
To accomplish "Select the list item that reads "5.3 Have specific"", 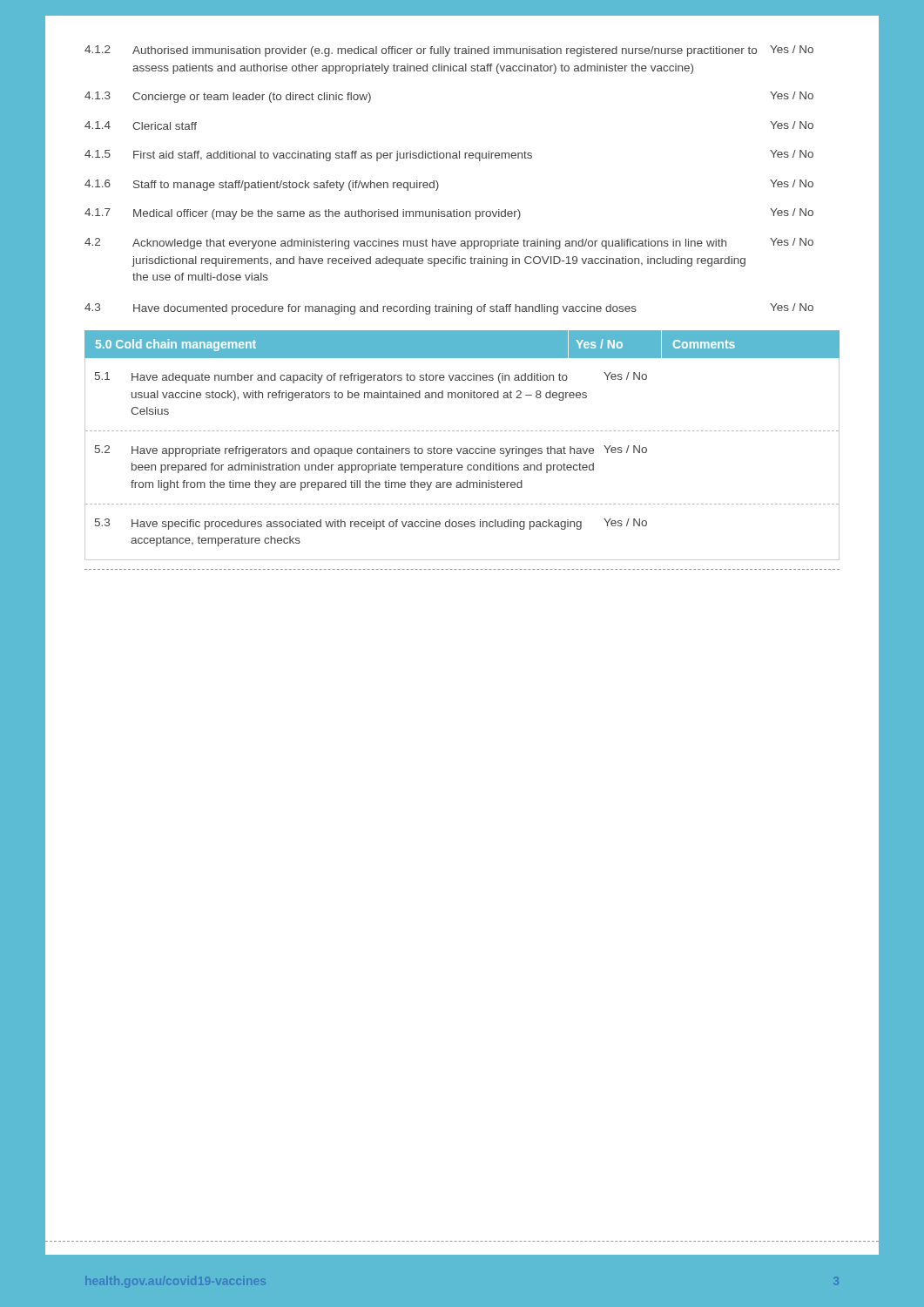I will pos(384,532).
